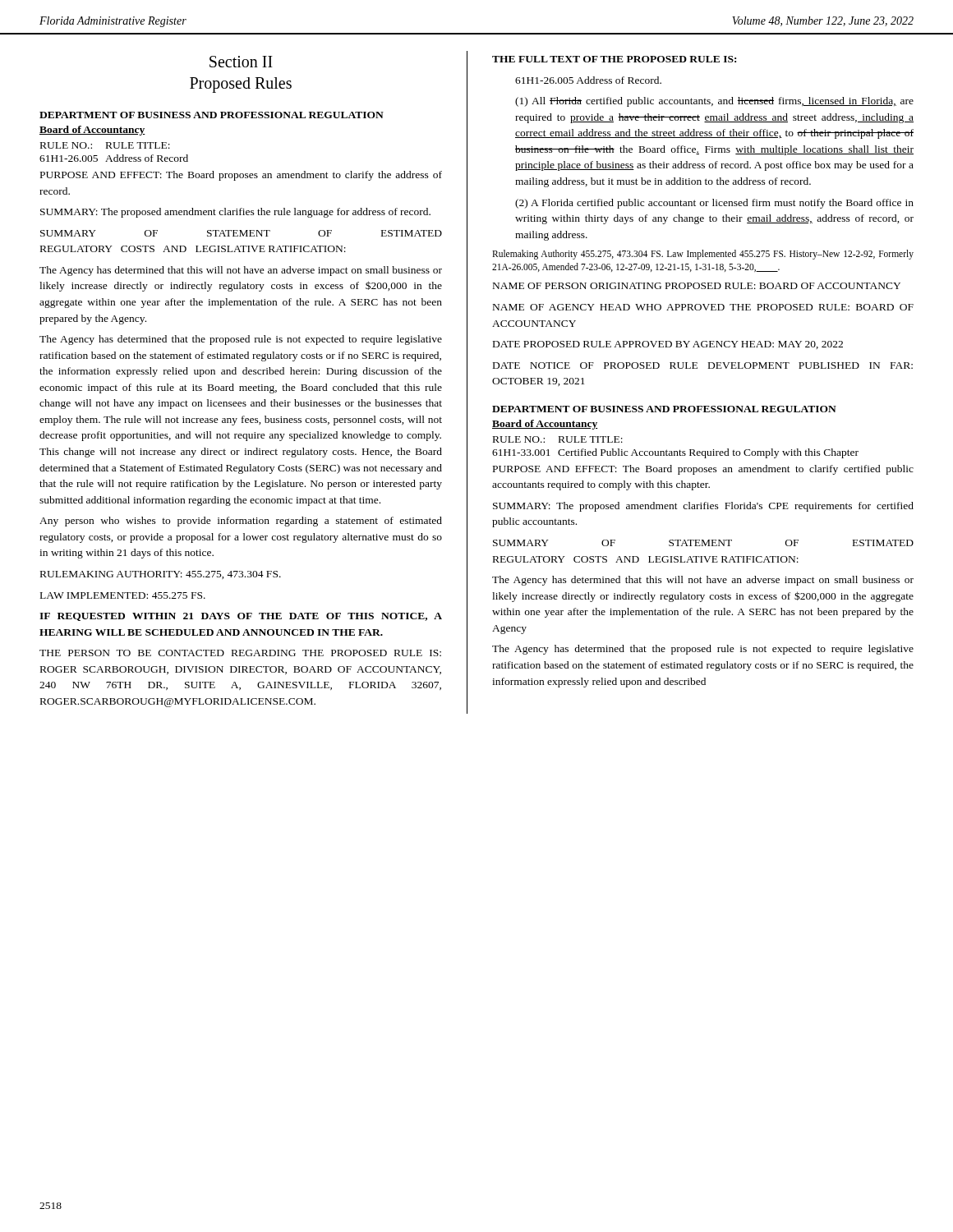Where does it say "Section IIProposed Rules"?
Screen dimensions: 1232x953
[x=241, y=72]
